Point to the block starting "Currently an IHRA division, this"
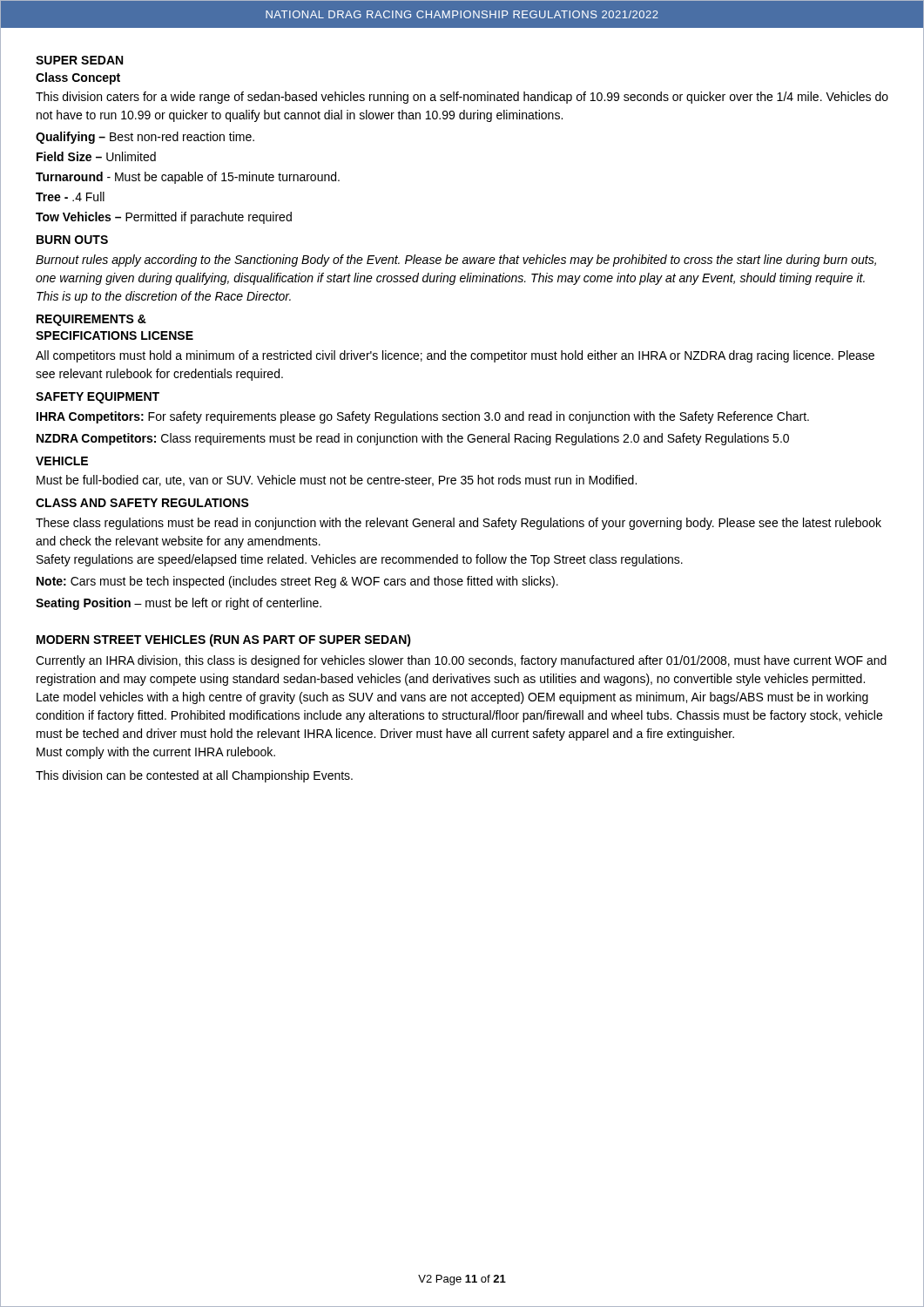Screen dimensions: 1307x924 [x=462, y=707]
